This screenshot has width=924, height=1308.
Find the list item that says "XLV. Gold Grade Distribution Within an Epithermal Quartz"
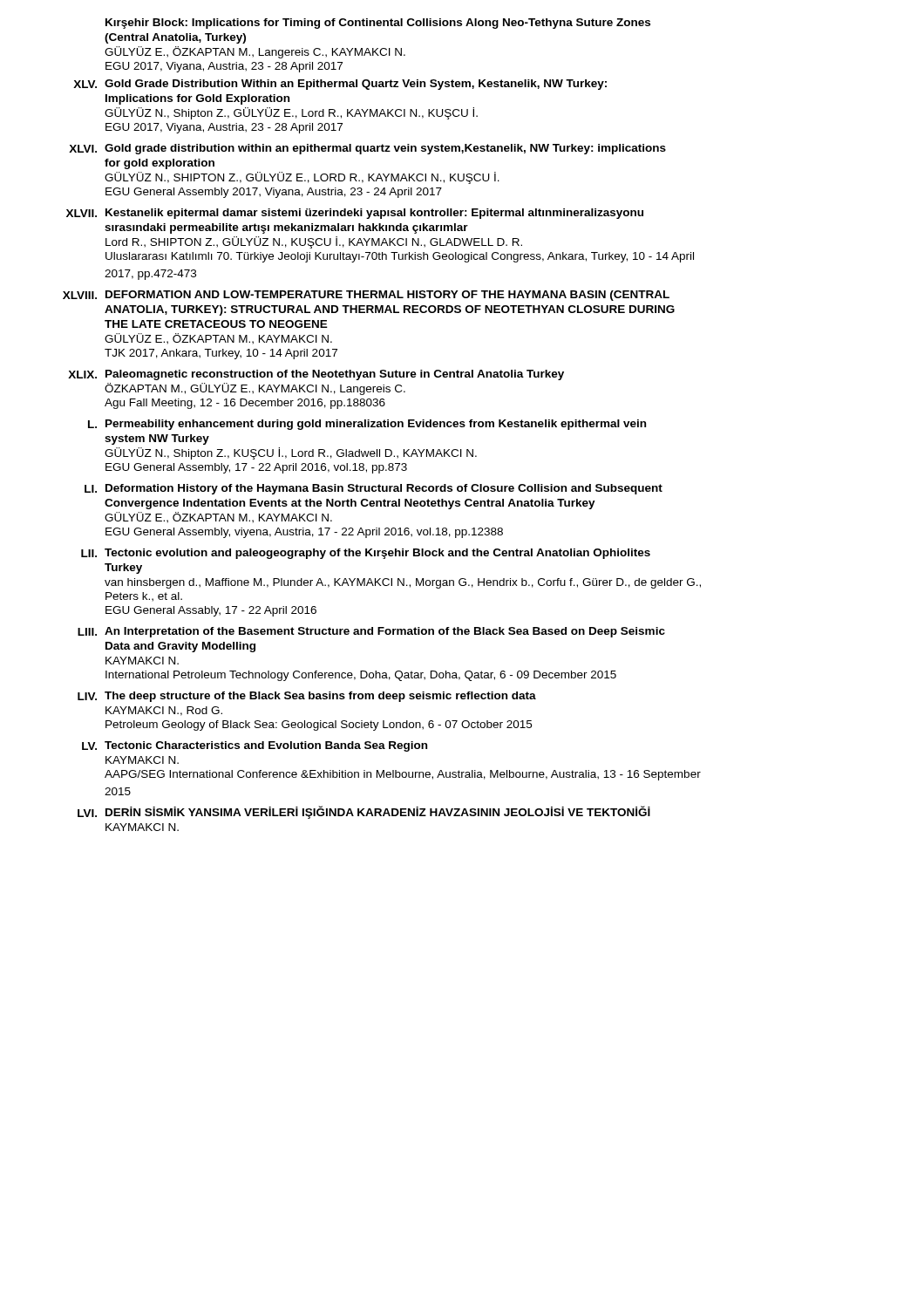click(471, 107)
